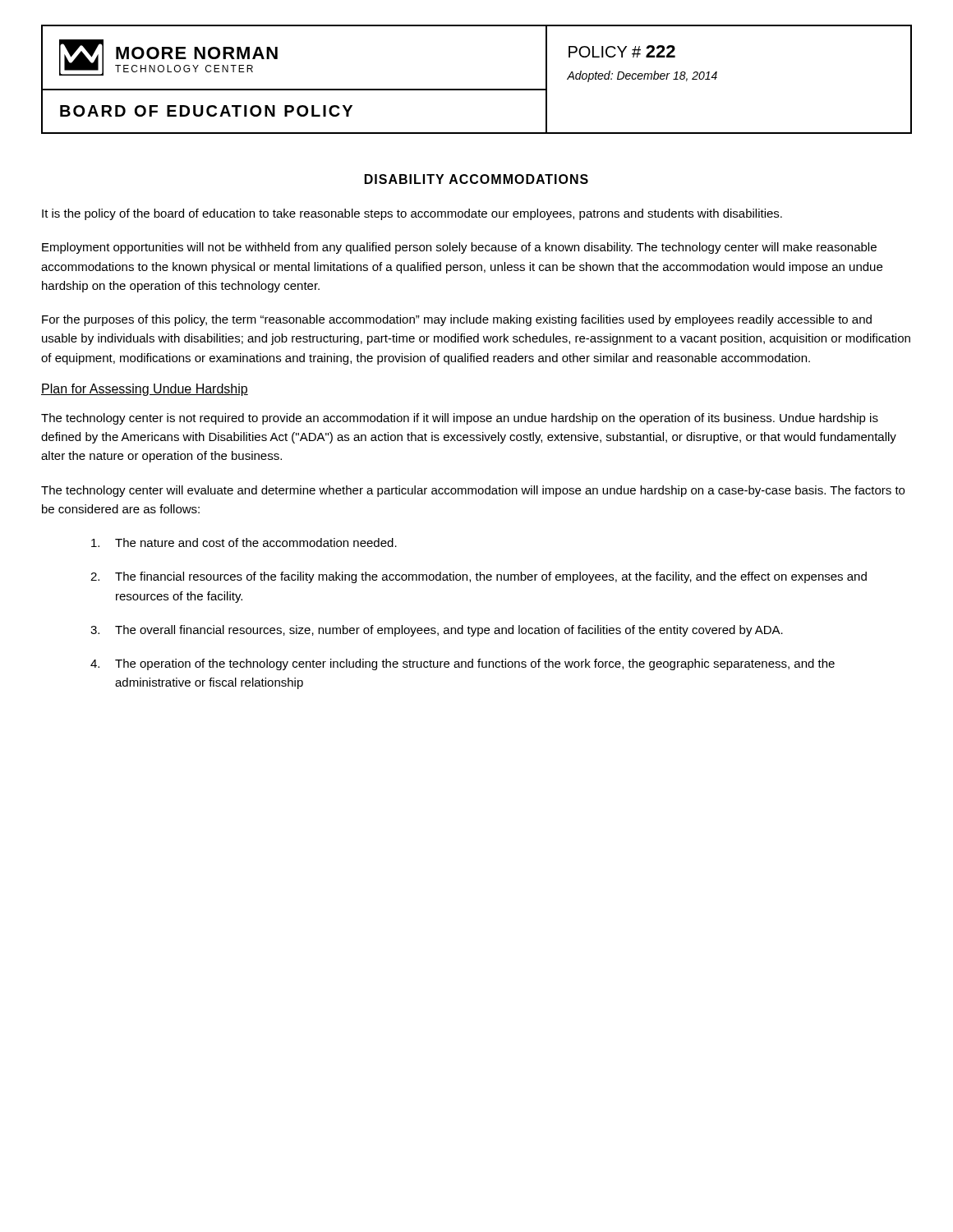Find the block starting "Plan for Assessing Undue"
953x1232 pixels.
[144, 389]
